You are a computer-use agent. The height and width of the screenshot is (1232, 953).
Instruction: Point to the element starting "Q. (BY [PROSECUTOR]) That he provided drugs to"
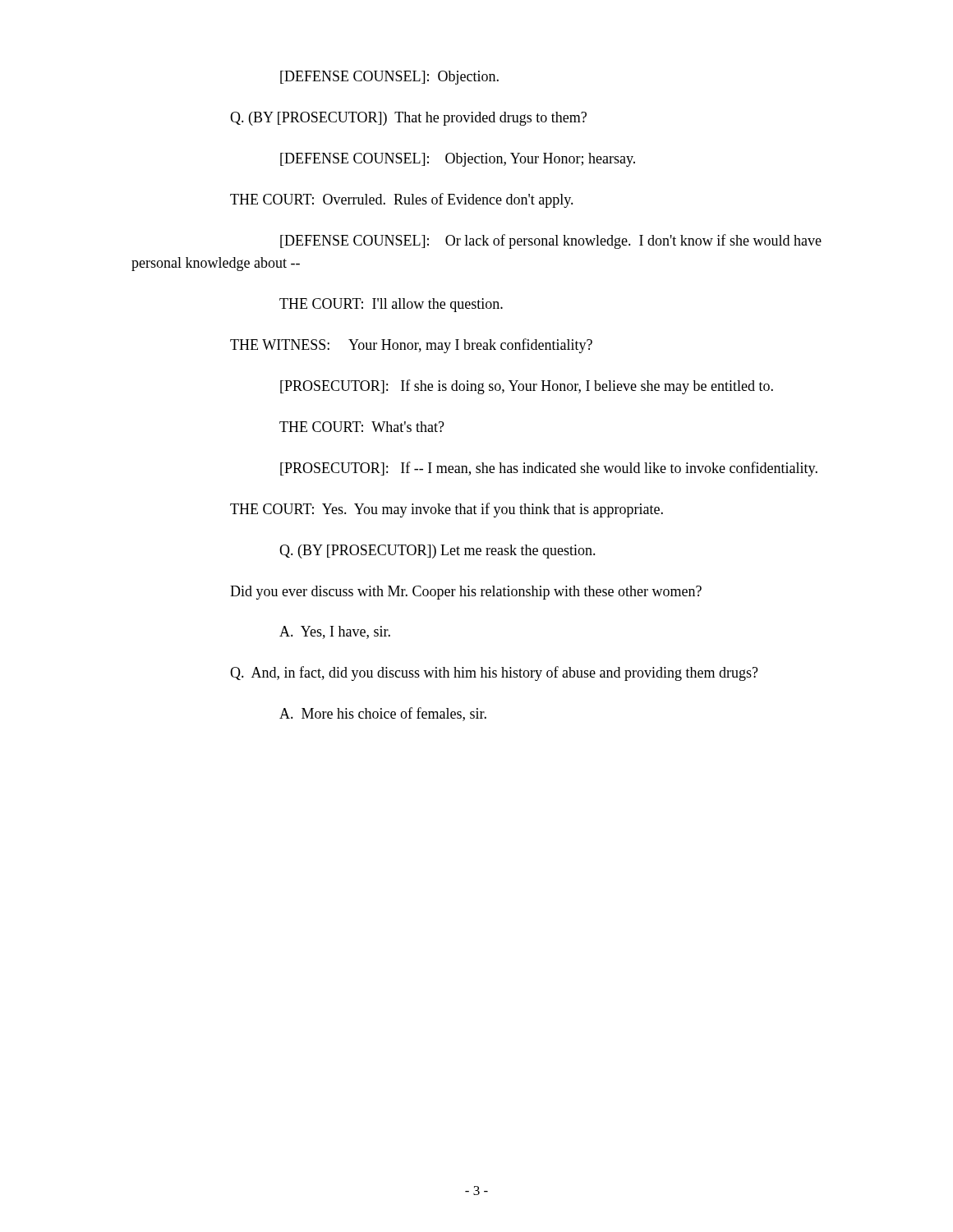tap(409, 117)
